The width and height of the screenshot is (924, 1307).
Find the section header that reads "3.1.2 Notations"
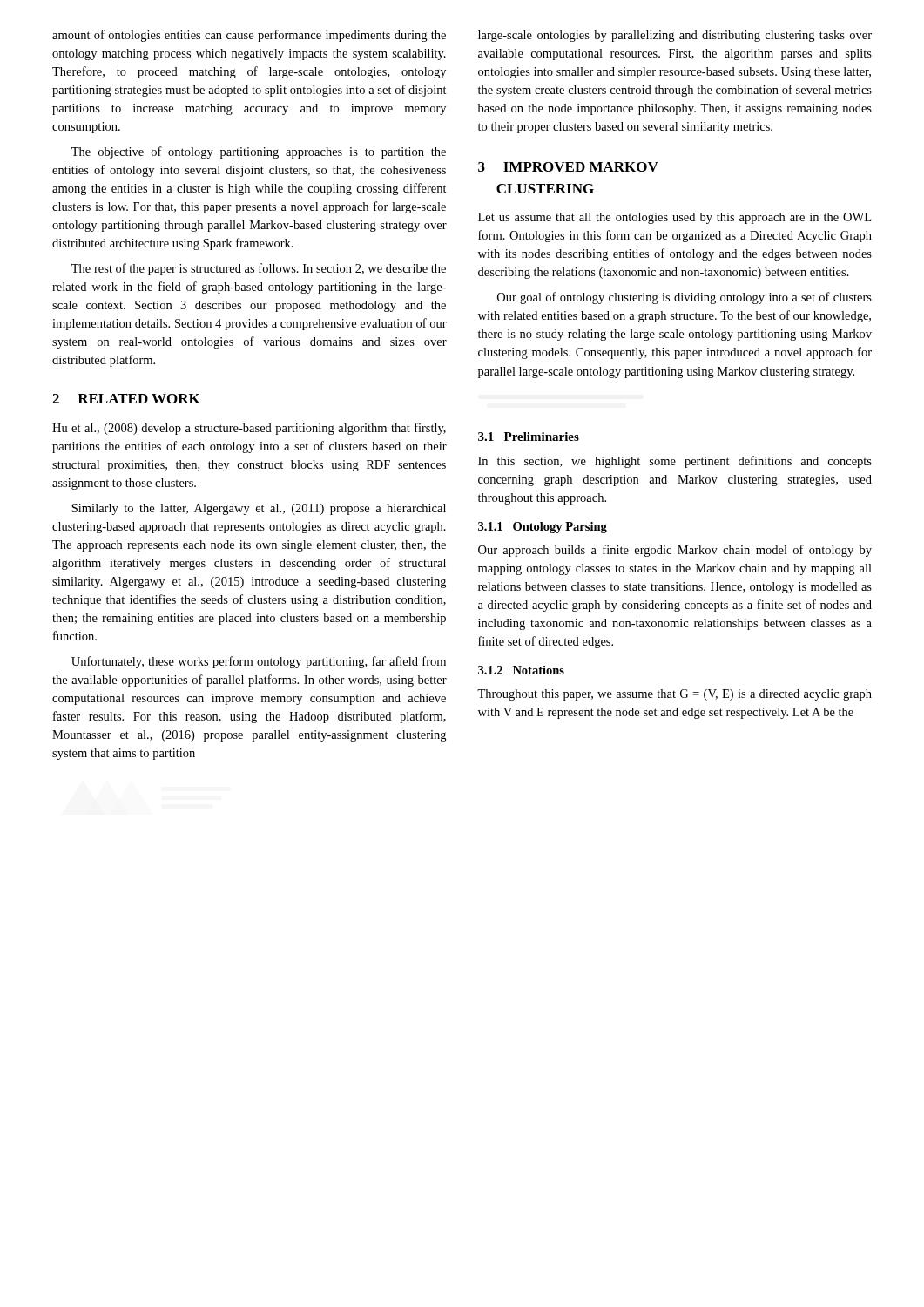tap(521, 670)
